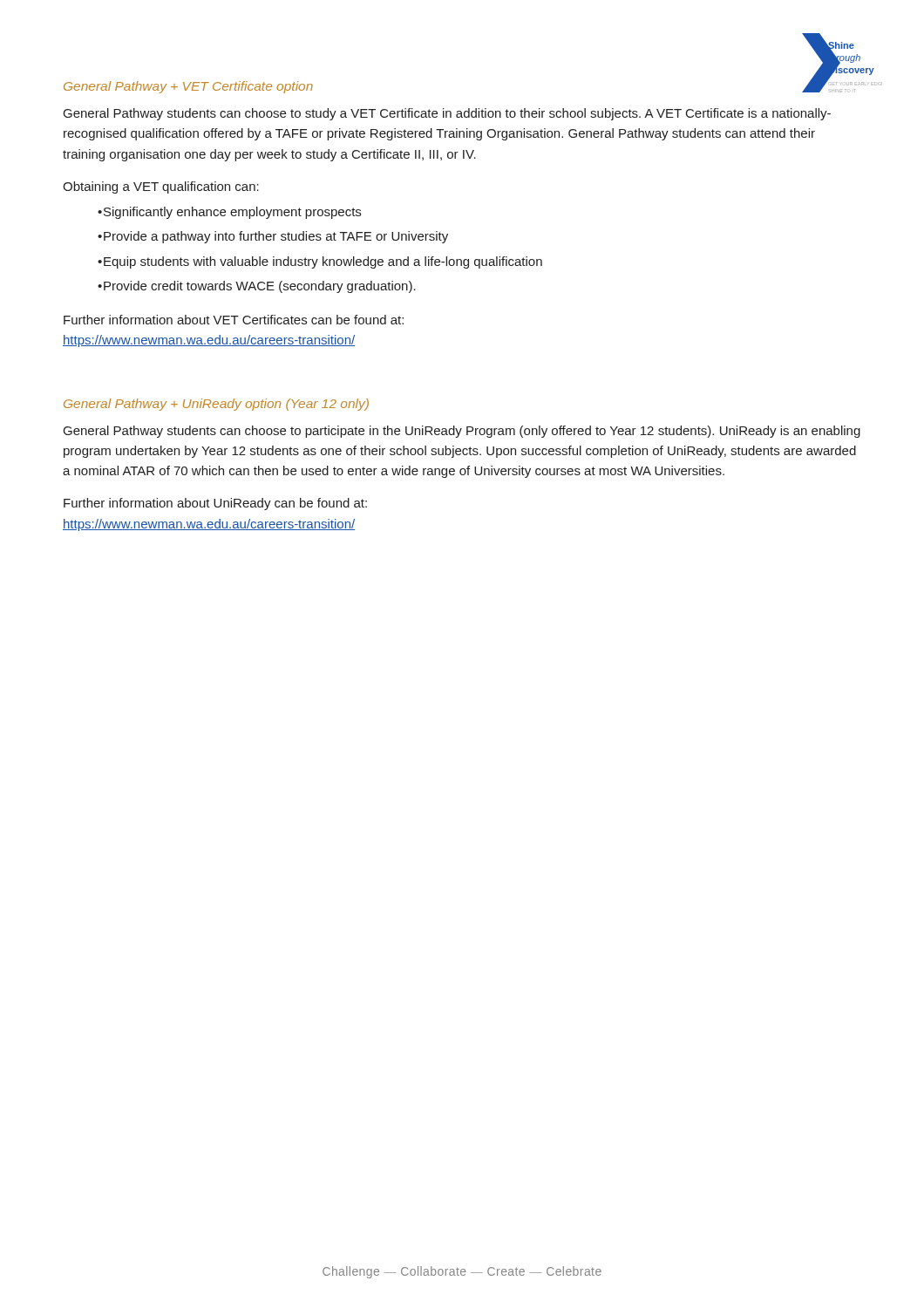Click on the region starting "• Equip students with valuable industry knowledge and"
The image size is (924, 1308).
tap(311, 261)
